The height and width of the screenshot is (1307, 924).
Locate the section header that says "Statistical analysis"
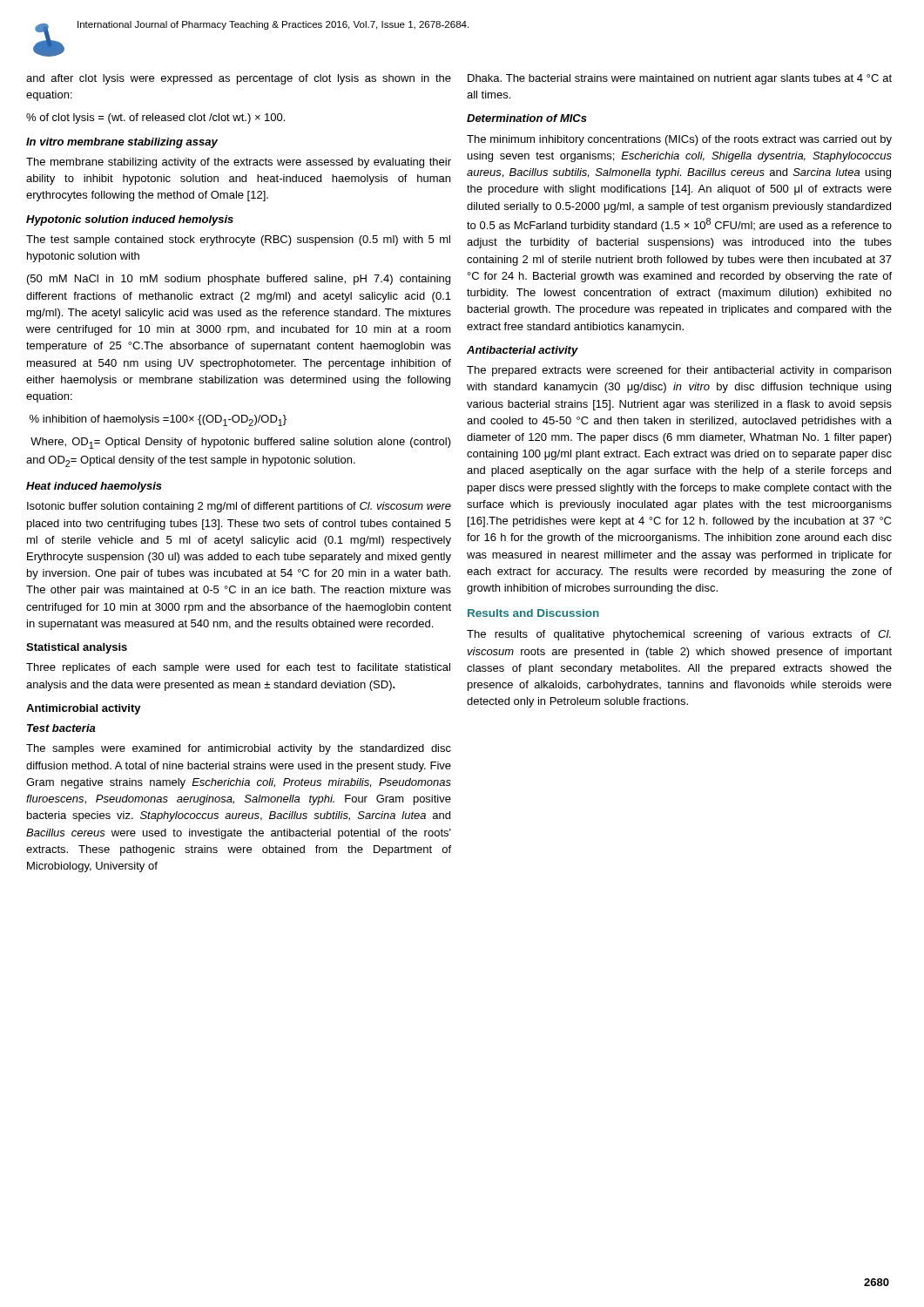pyautogui.click(x=77, y=647)
